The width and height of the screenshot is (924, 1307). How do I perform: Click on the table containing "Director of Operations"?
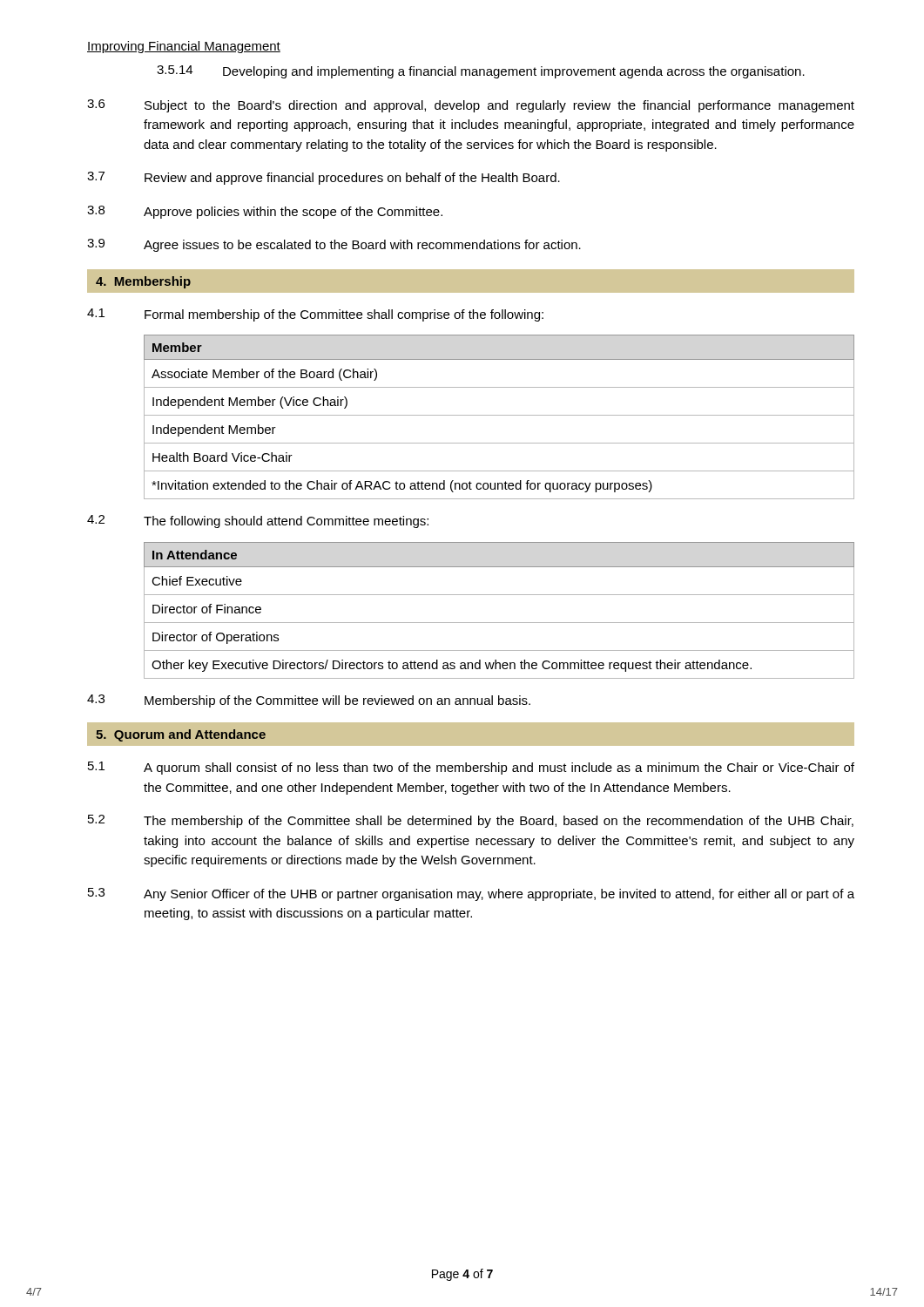tap(499, 610)
